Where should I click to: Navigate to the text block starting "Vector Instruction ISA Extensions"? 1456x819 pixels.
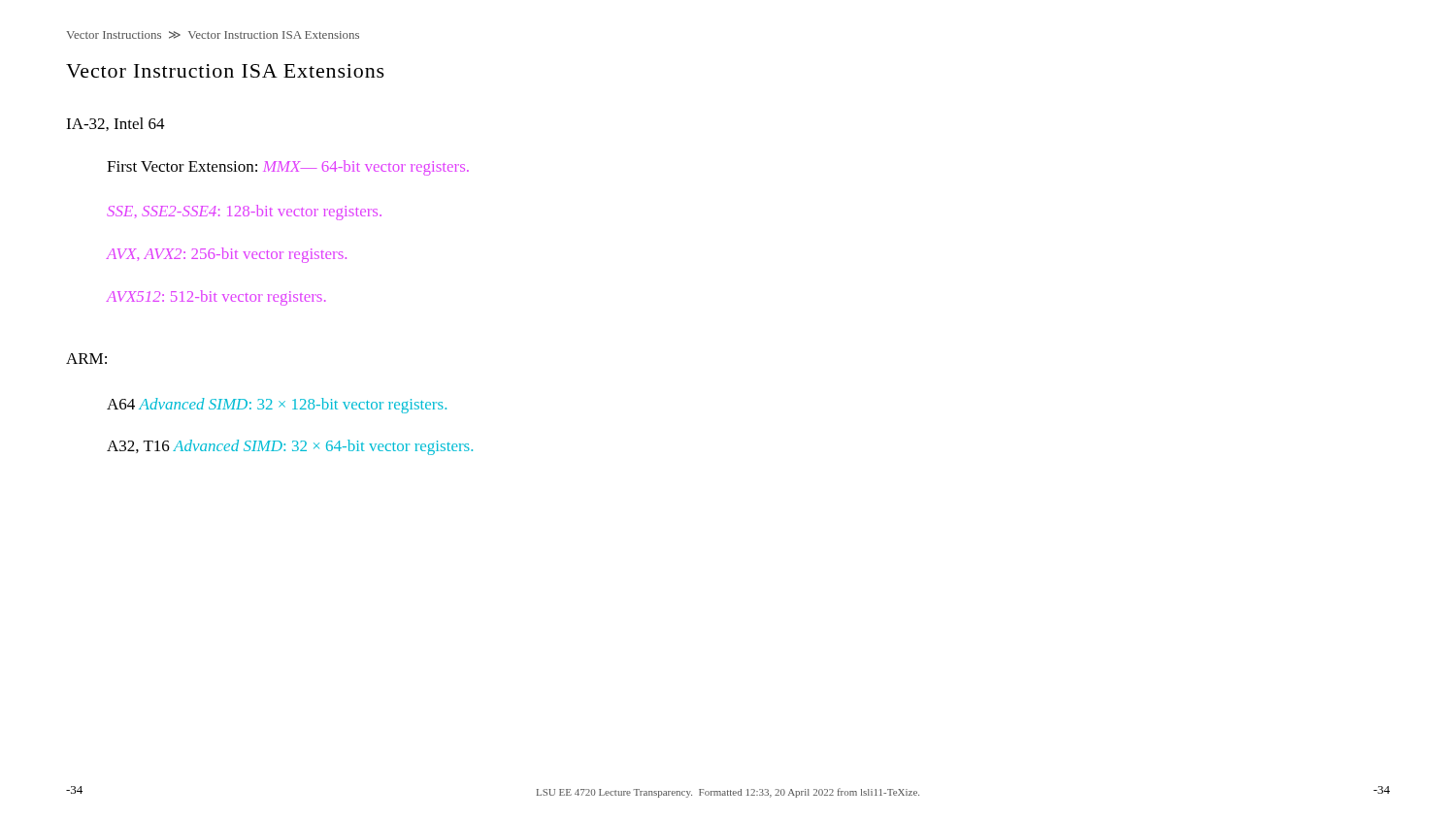click(x=226, y=70)
